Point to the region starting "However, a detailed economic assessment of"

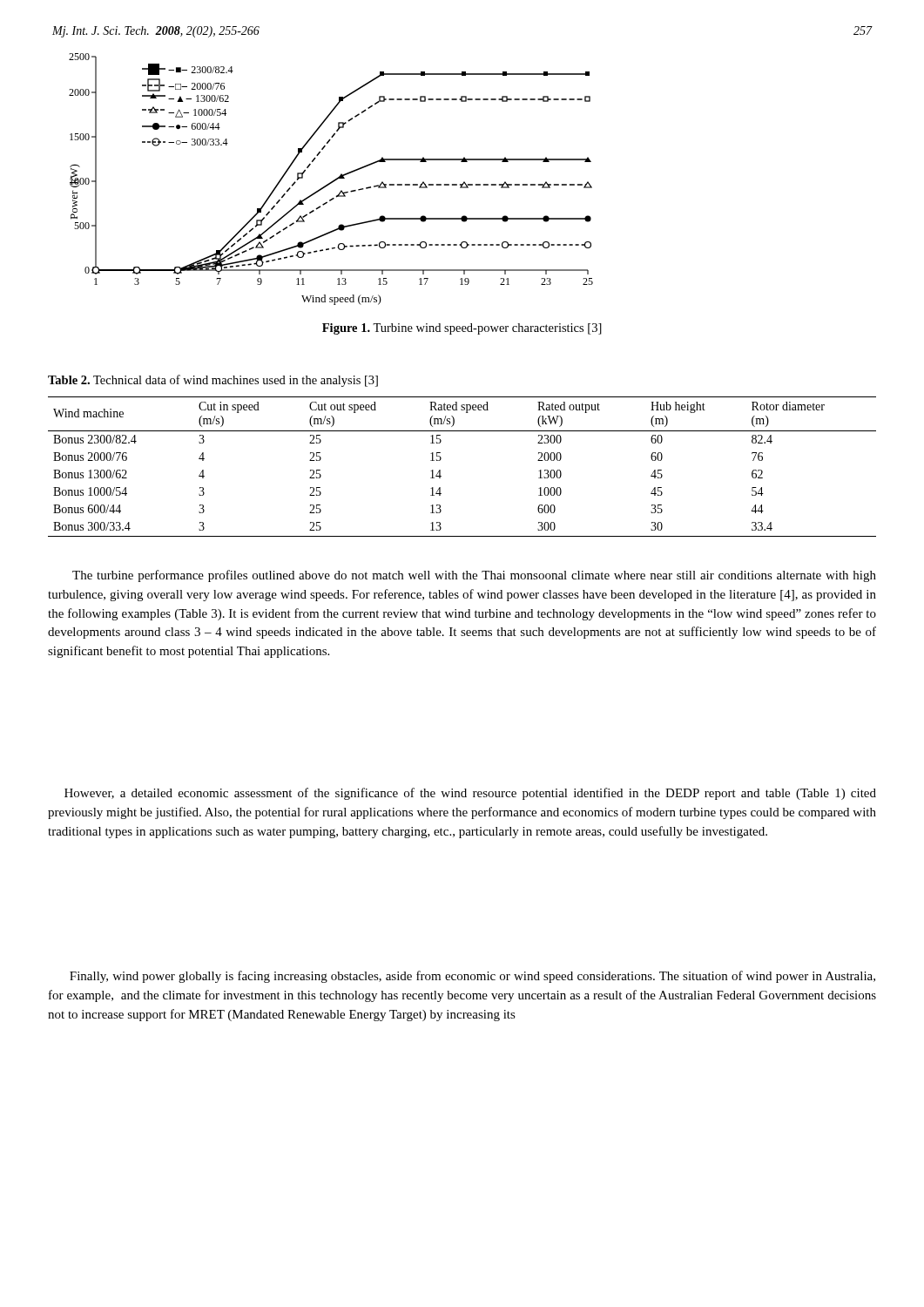(x=462, y=812)
